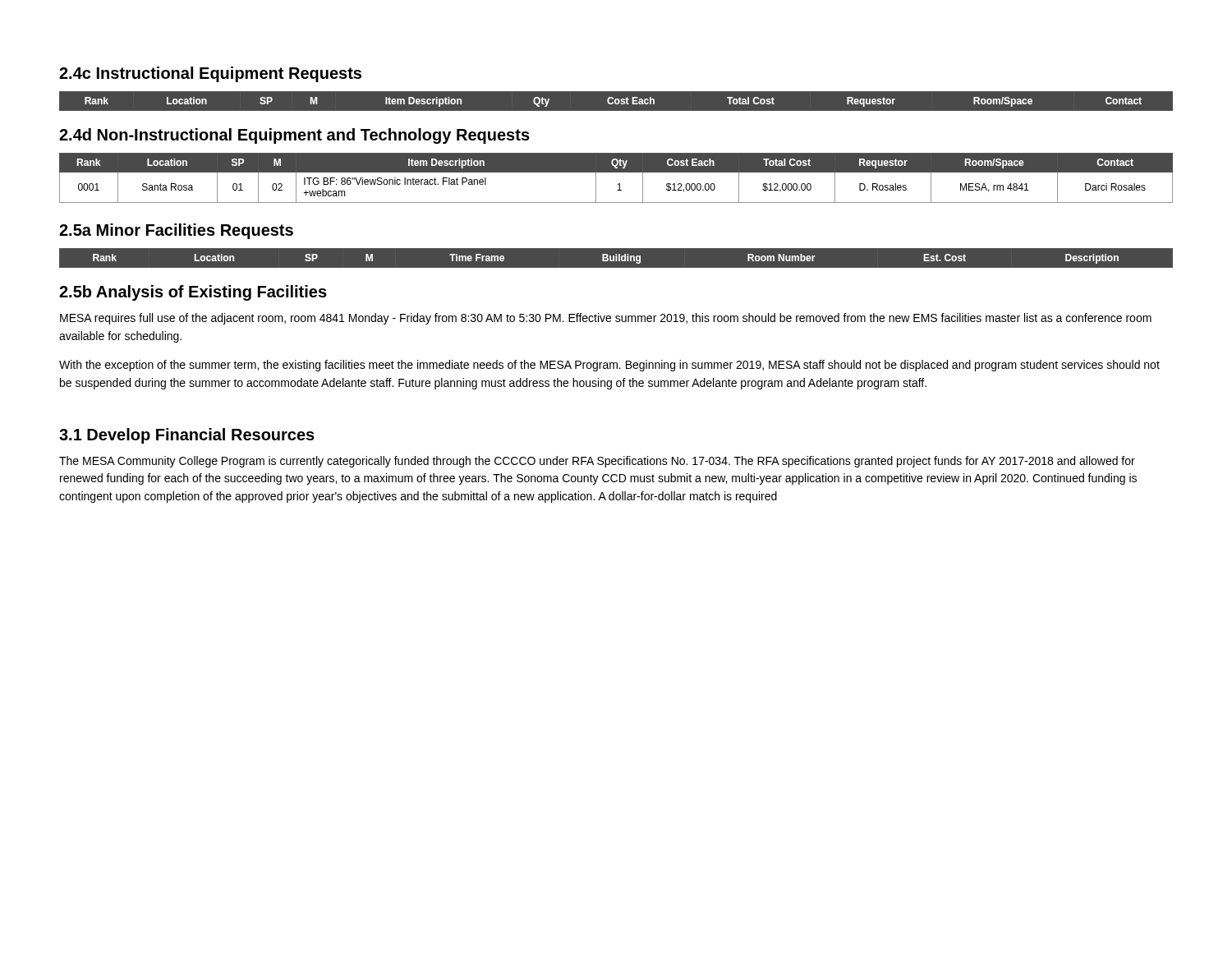
Task: Find the block on this page that starts "With the exception of the summer term, the"
Action: [x=609, y=374]
